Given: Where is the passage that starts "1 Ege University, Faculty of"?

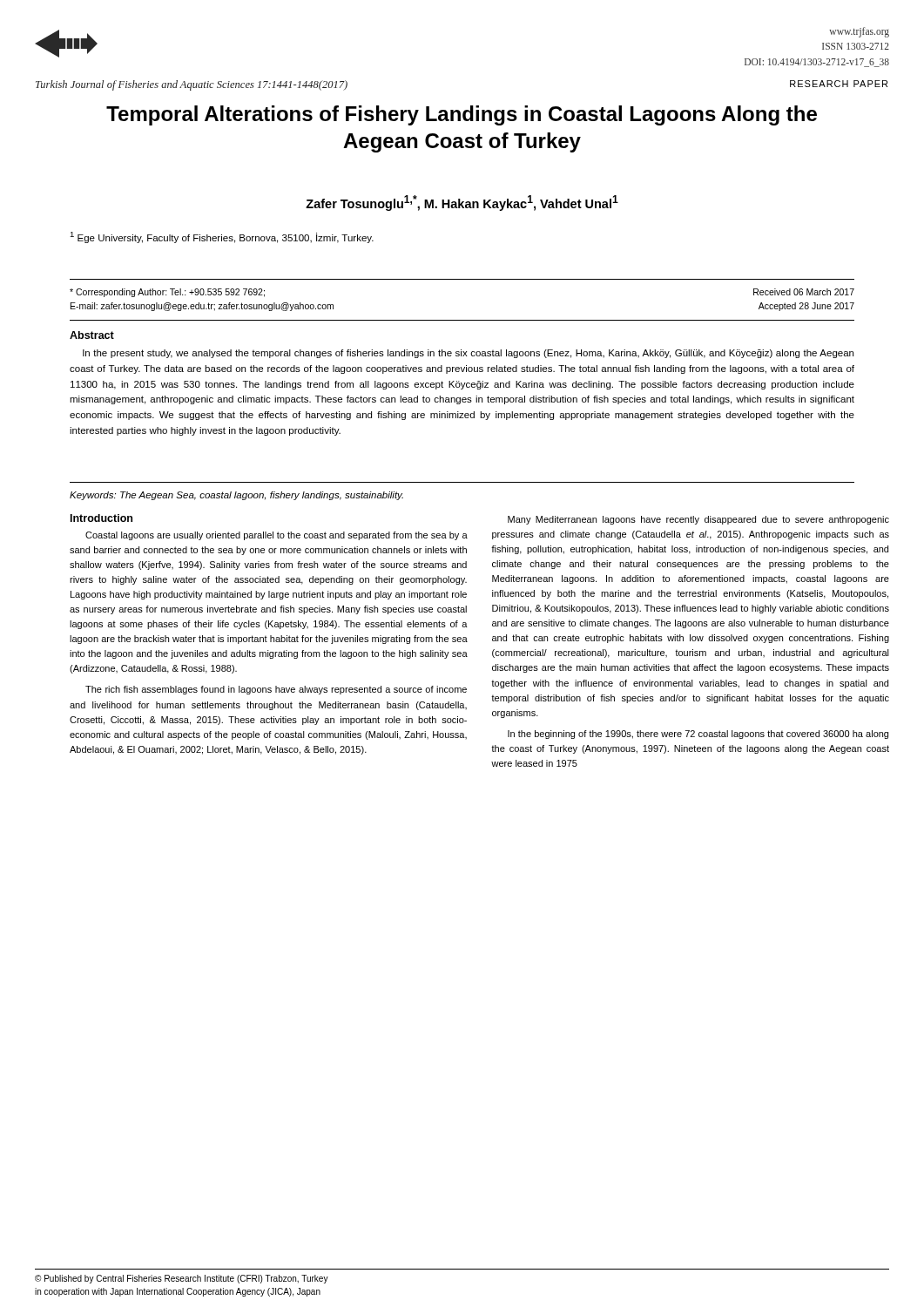Looking at the screenshot, I should (x=222, y=236).
